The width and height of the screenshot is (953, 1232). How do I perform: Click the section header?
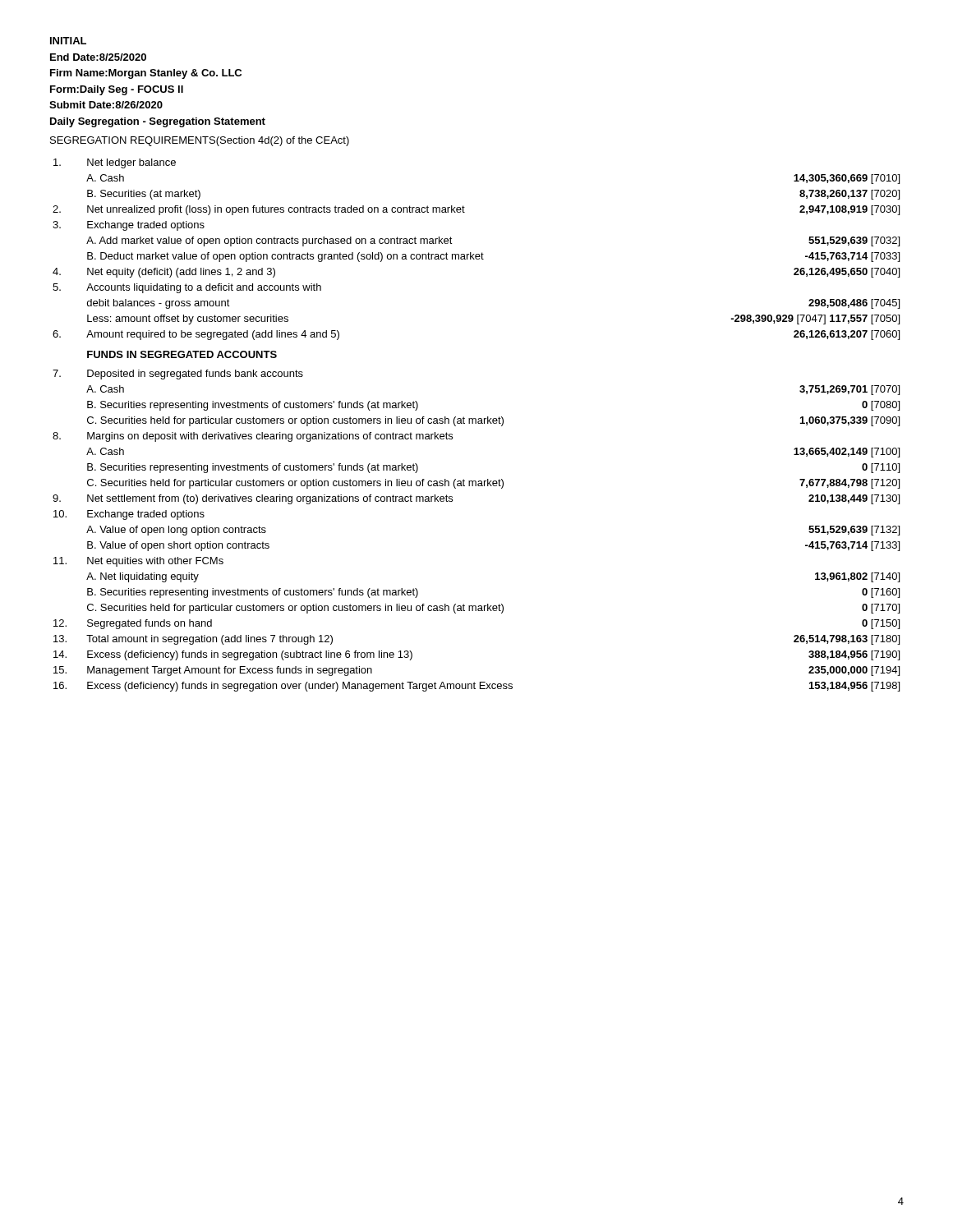pyautogui.click(x=182, y=354)
